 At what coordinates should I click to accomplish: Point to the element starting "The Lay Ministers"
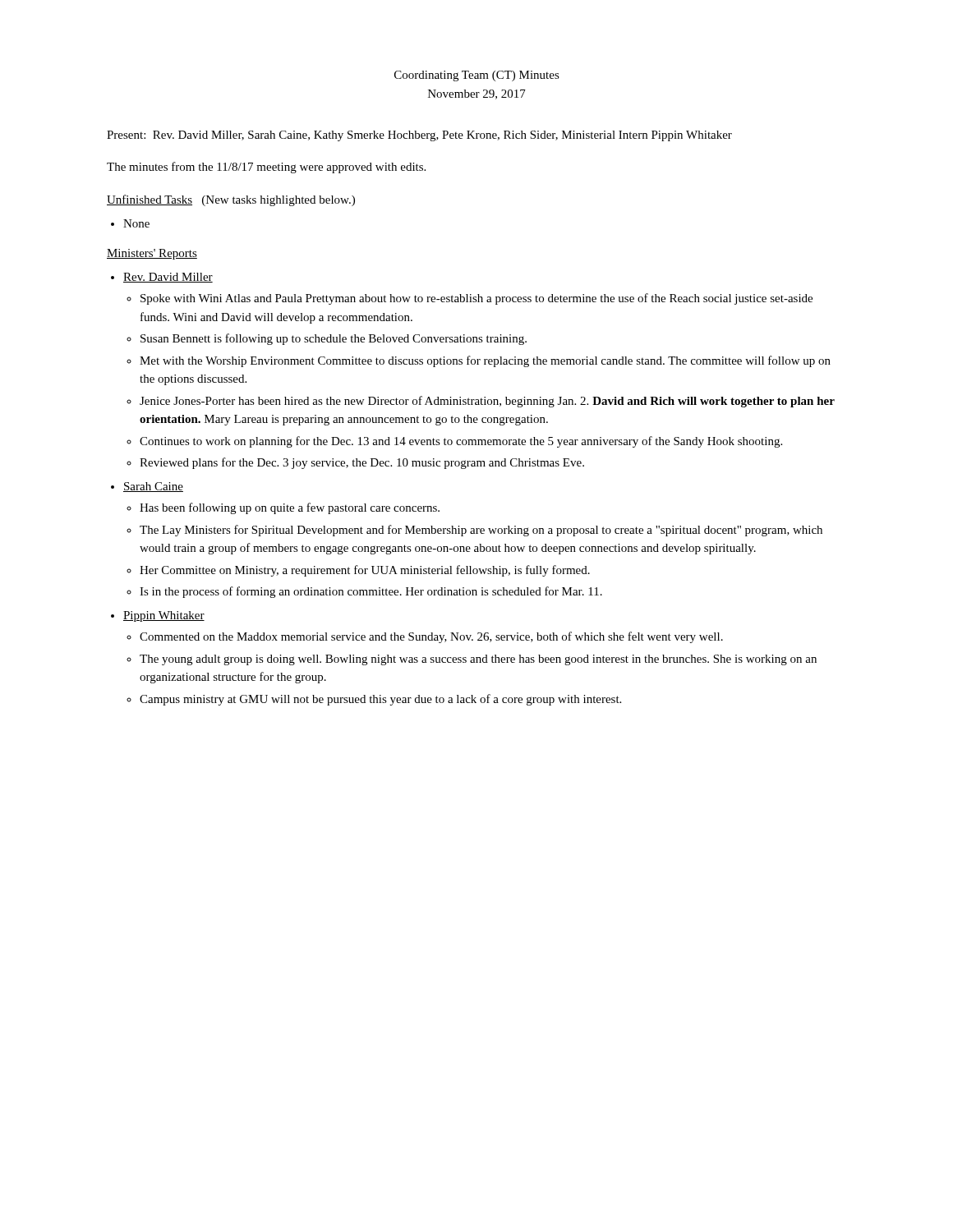click(x=481, y=539)
